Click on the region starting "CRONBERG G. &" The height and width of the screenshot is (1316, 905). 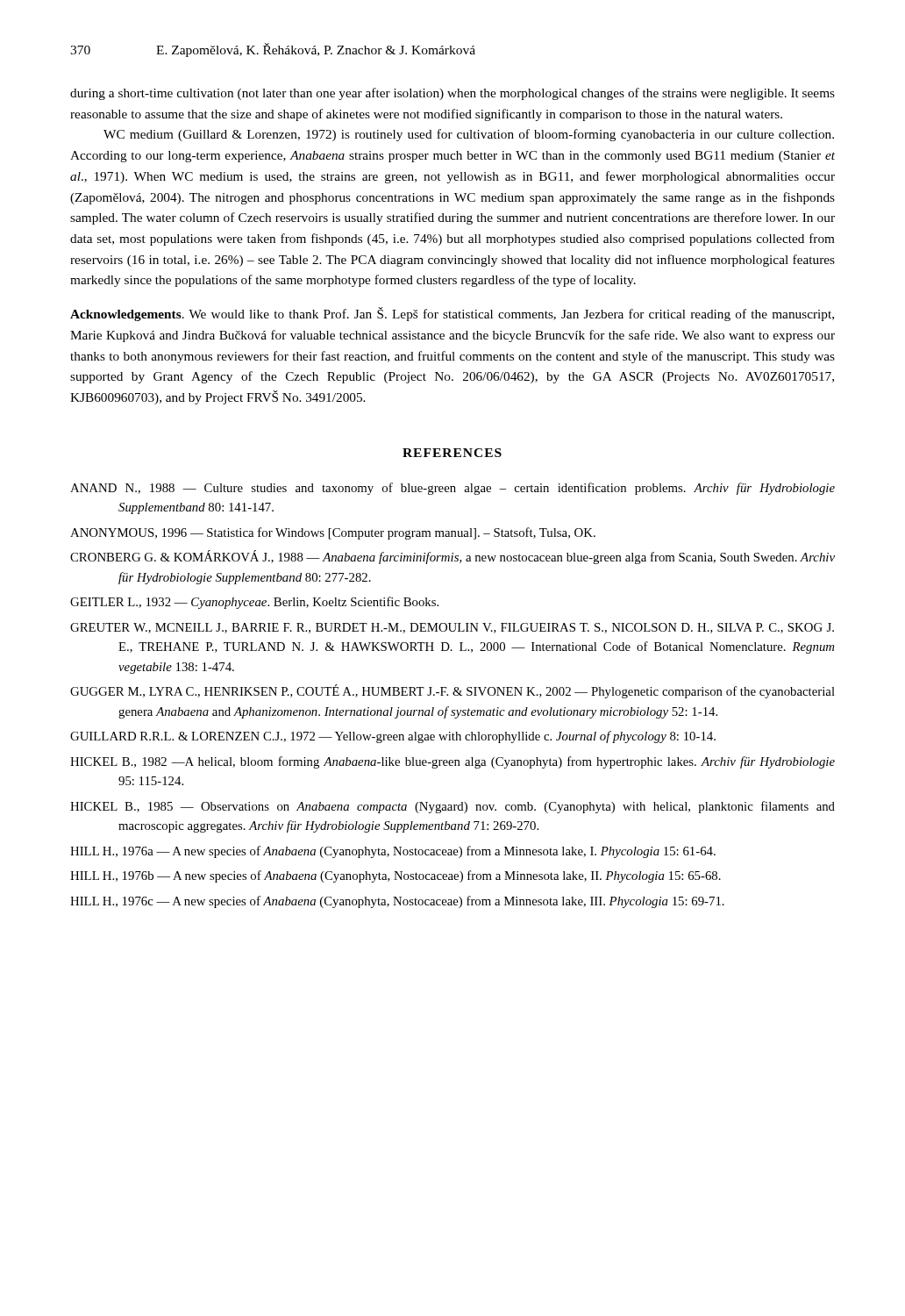point(452,567)
